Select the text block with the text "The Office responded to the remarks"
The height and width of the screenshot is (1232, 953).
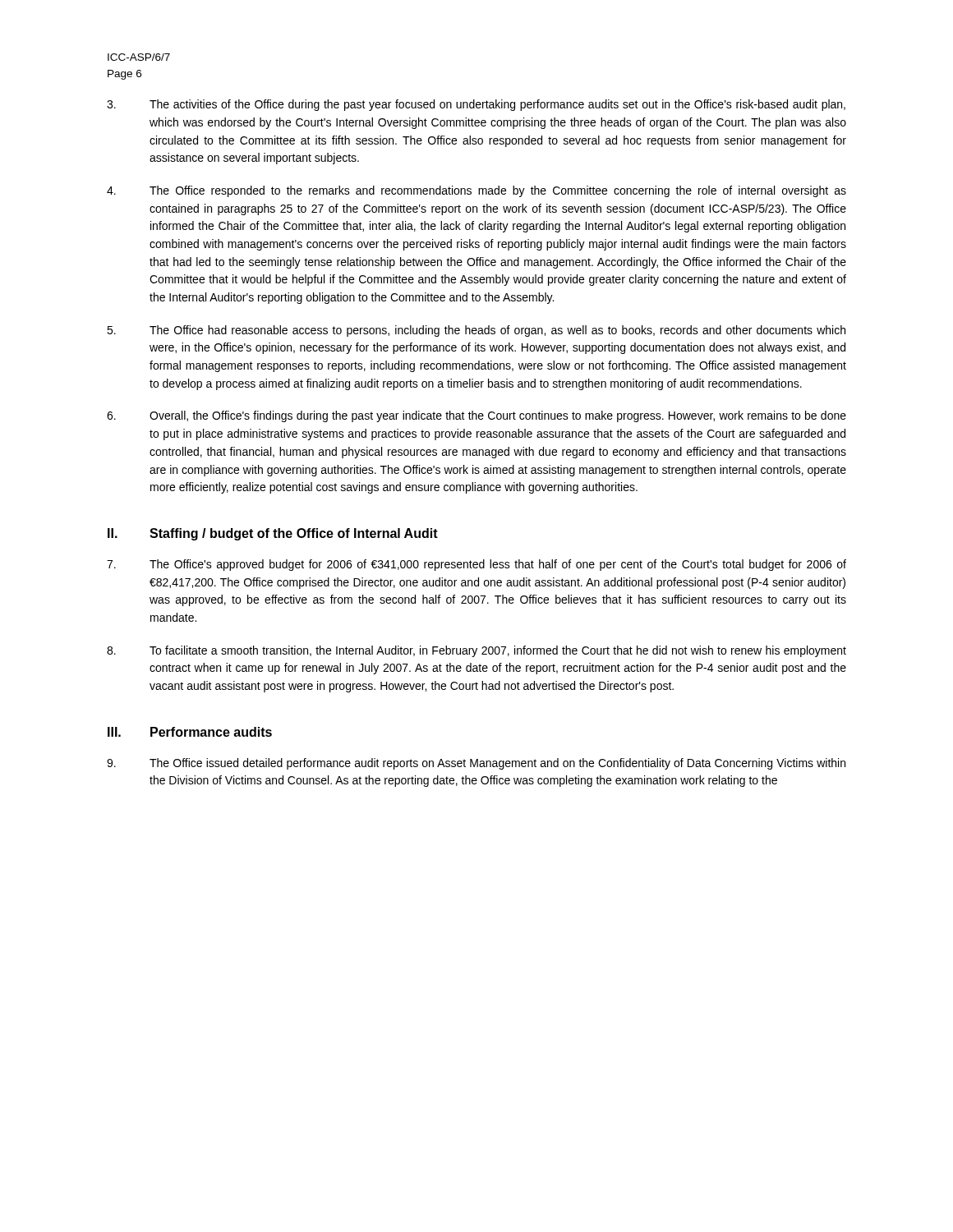[476, 245]
